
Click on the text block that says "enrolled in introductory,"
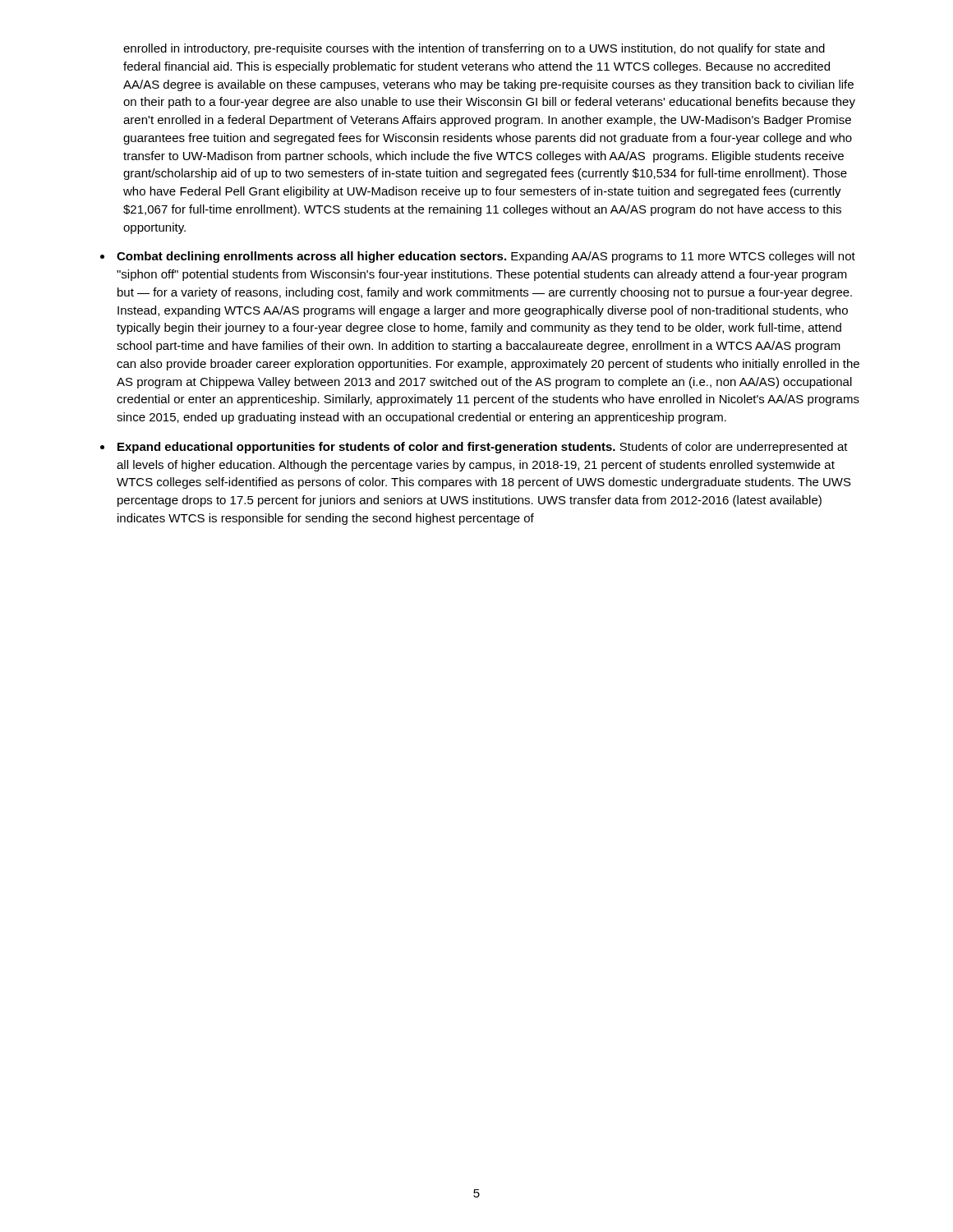coord(489,137)
